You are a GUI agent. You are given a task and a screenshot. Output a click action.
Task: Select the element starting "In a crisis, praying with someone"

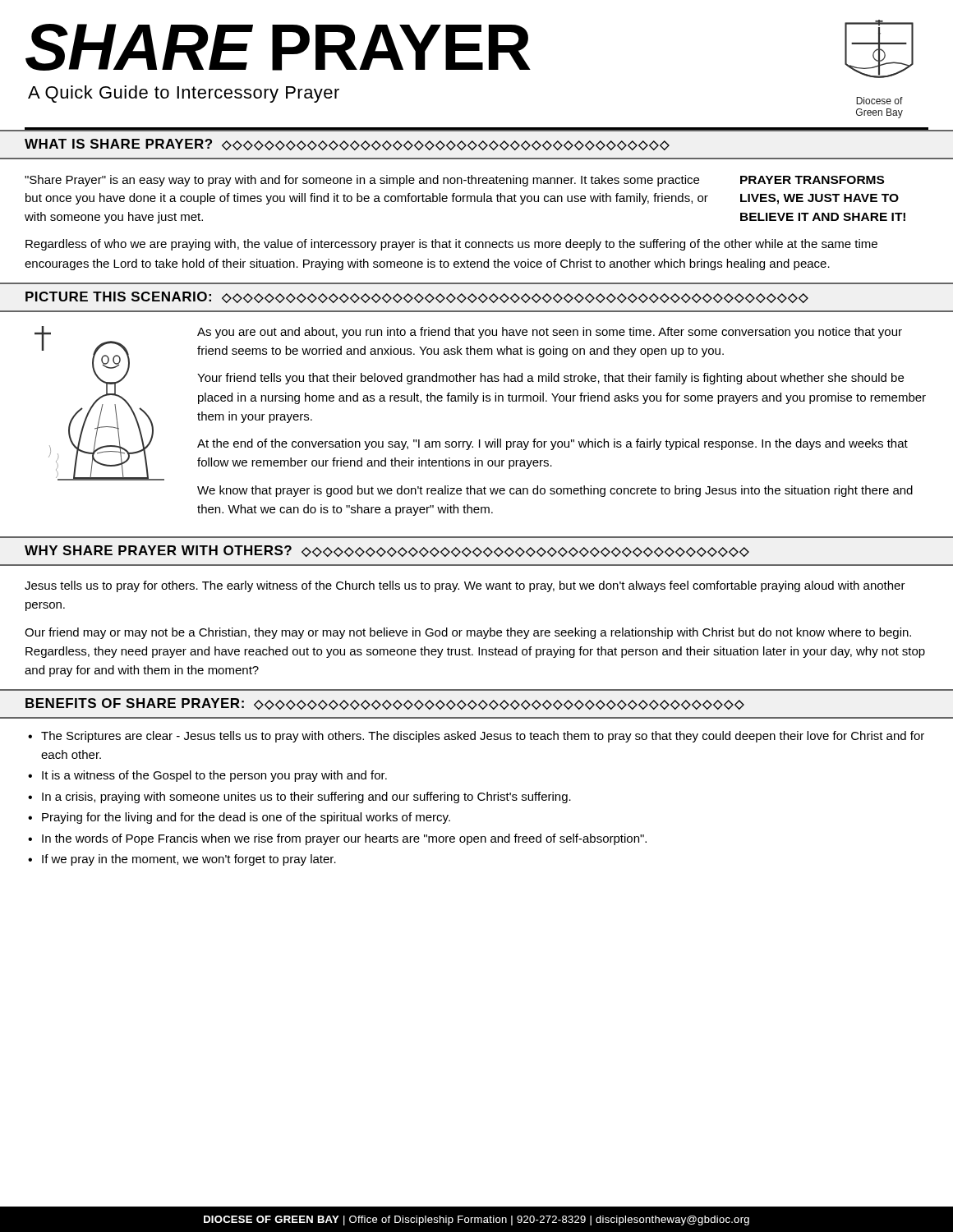[x=306, y=796]
